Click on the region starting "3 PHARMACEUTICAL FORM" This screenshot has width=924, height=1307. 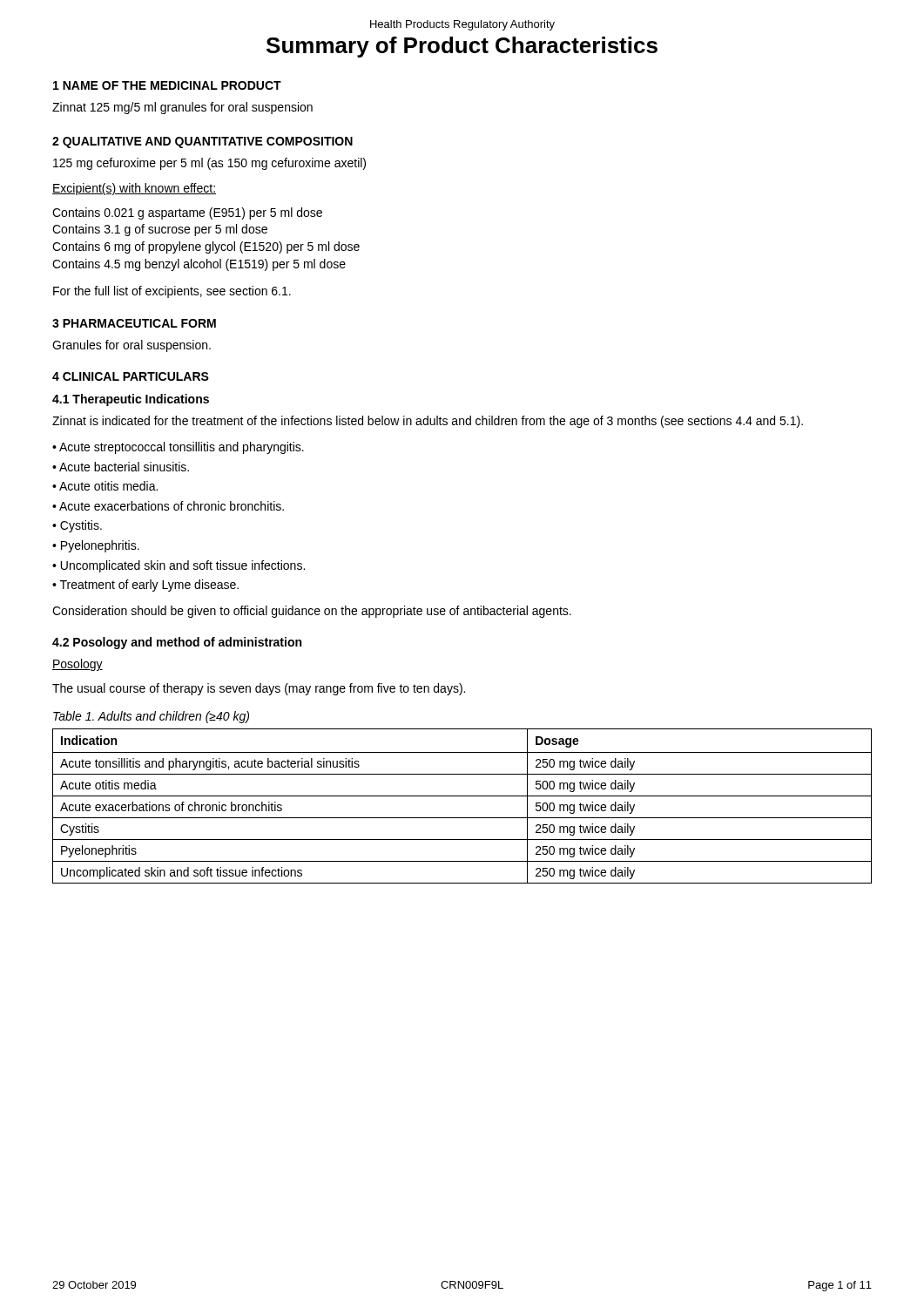tap(134, 323)
